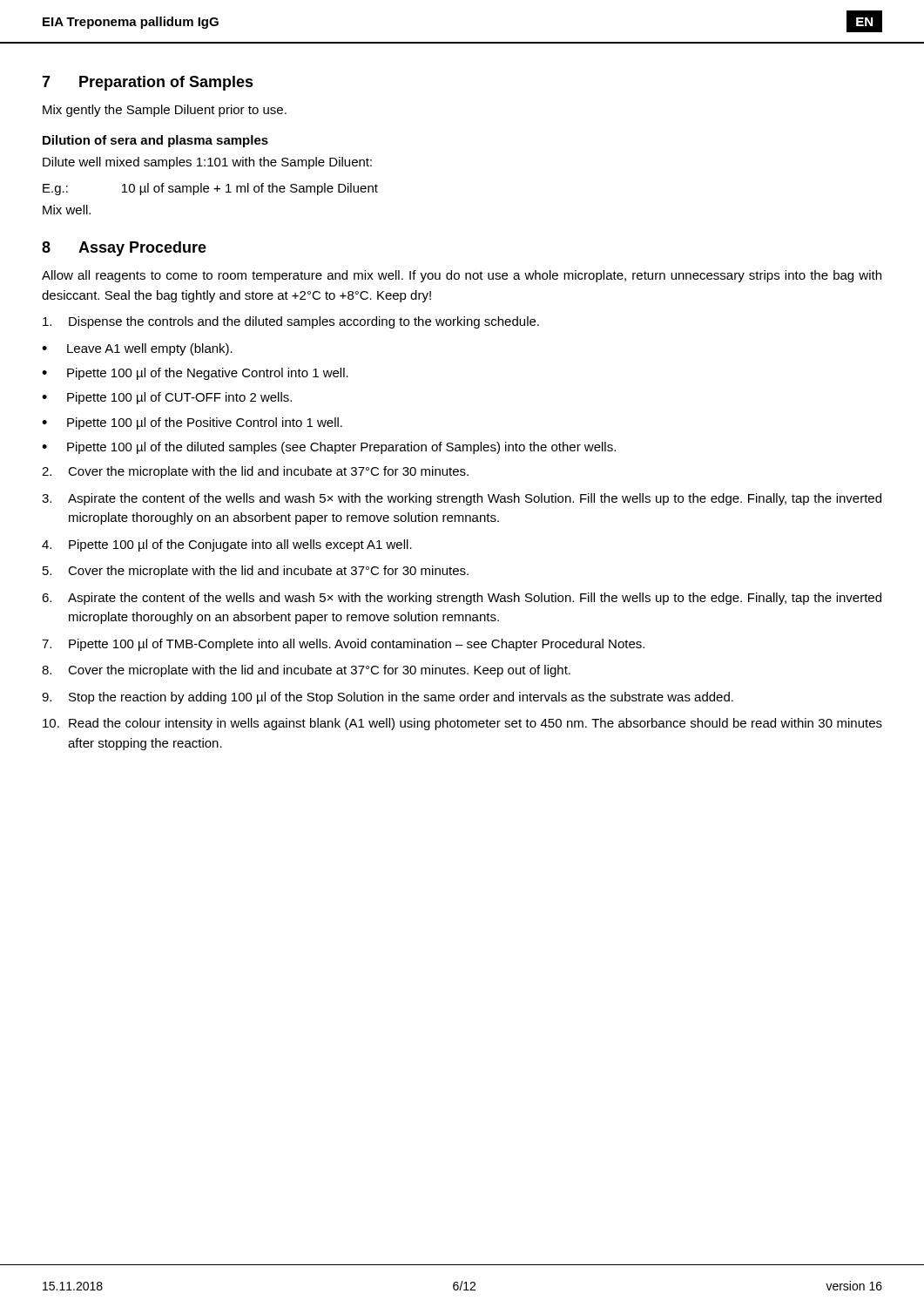Click on the list item with the text "3. Aspirate the content of the wells and"
Viewport: 924px width, 1307px height.
[462, 508]
